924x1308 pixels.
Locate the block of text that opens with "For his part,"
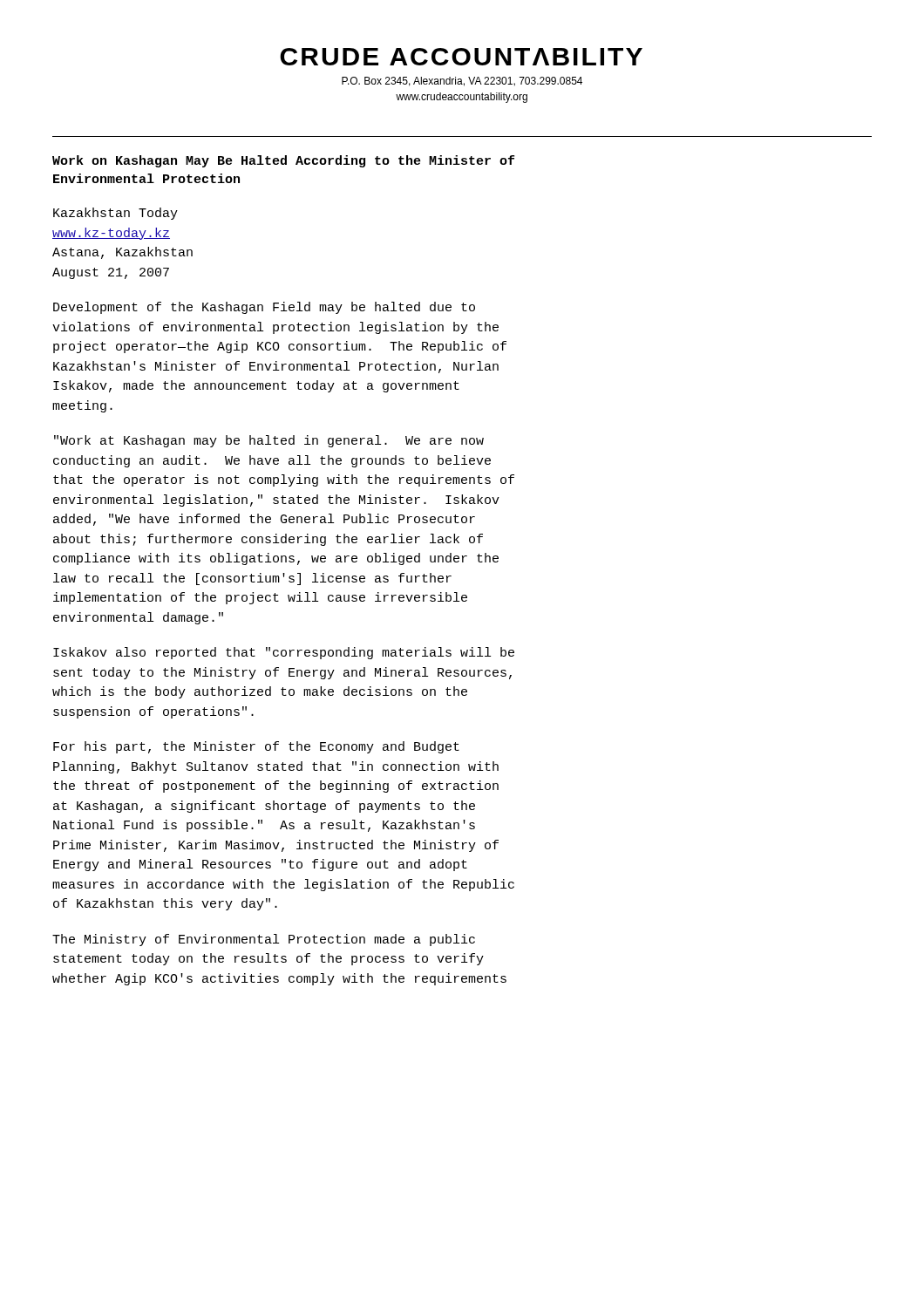[x=284, y=826]
